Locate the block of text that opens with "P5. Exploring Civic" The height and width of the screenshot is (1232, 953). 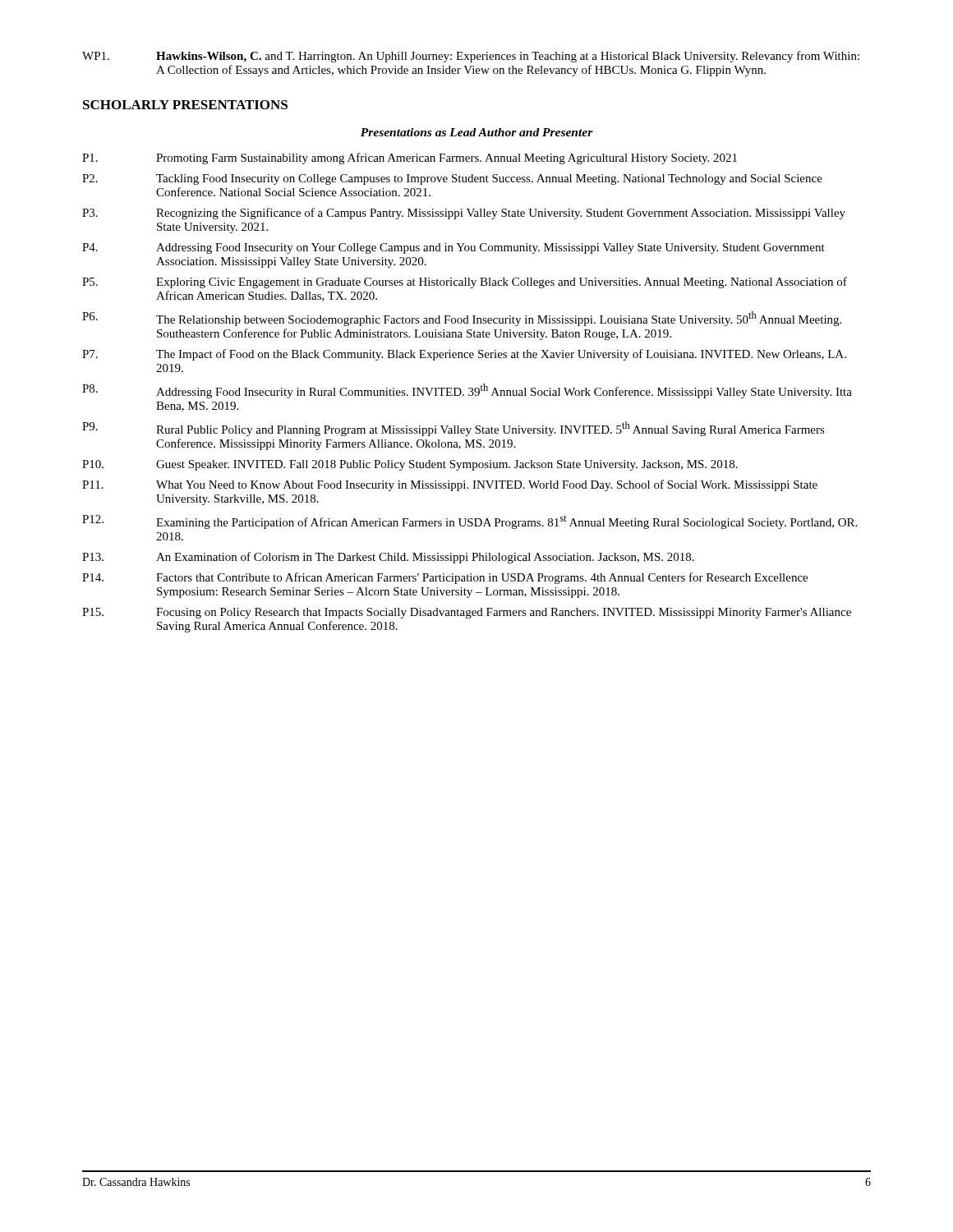(476, 289)
